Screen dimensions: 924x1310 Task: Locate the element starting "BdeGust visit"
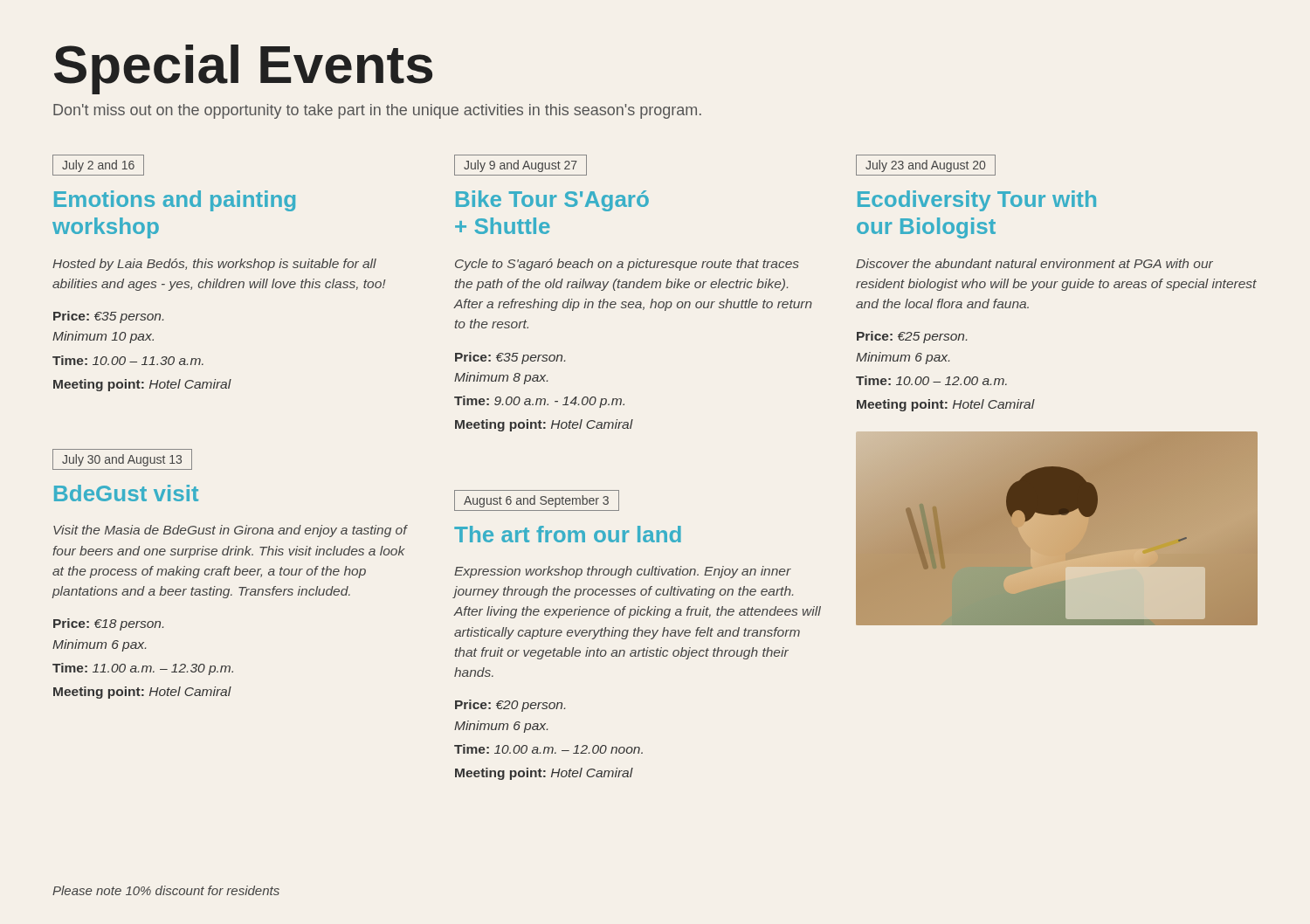coord(126,493)
